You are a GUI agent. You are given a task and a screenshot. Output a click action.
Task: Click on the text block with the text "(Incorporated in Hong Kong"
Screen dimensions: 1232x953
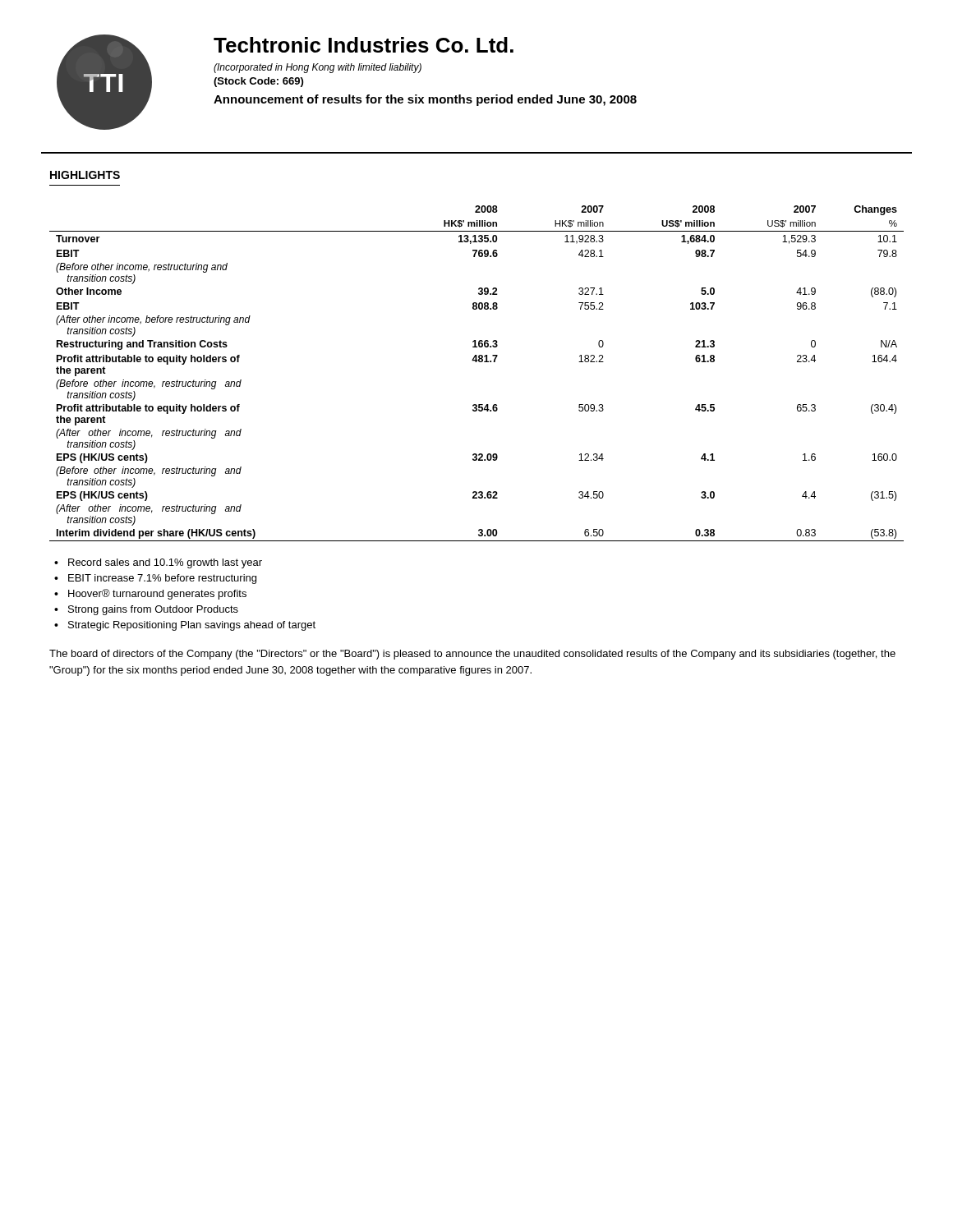click(x=318, y=67)
